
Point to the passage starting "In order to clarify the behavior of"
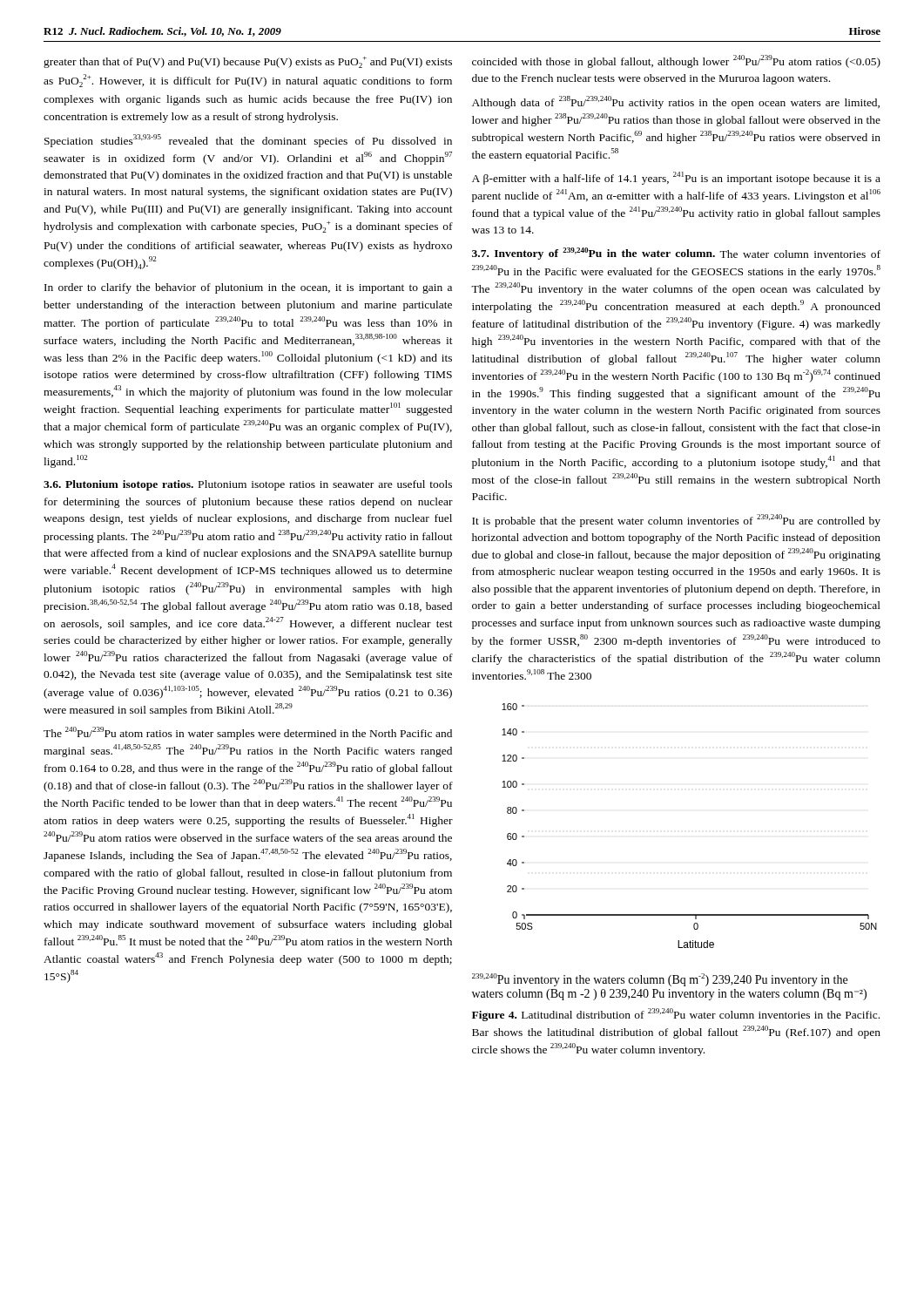coord(248,374)
